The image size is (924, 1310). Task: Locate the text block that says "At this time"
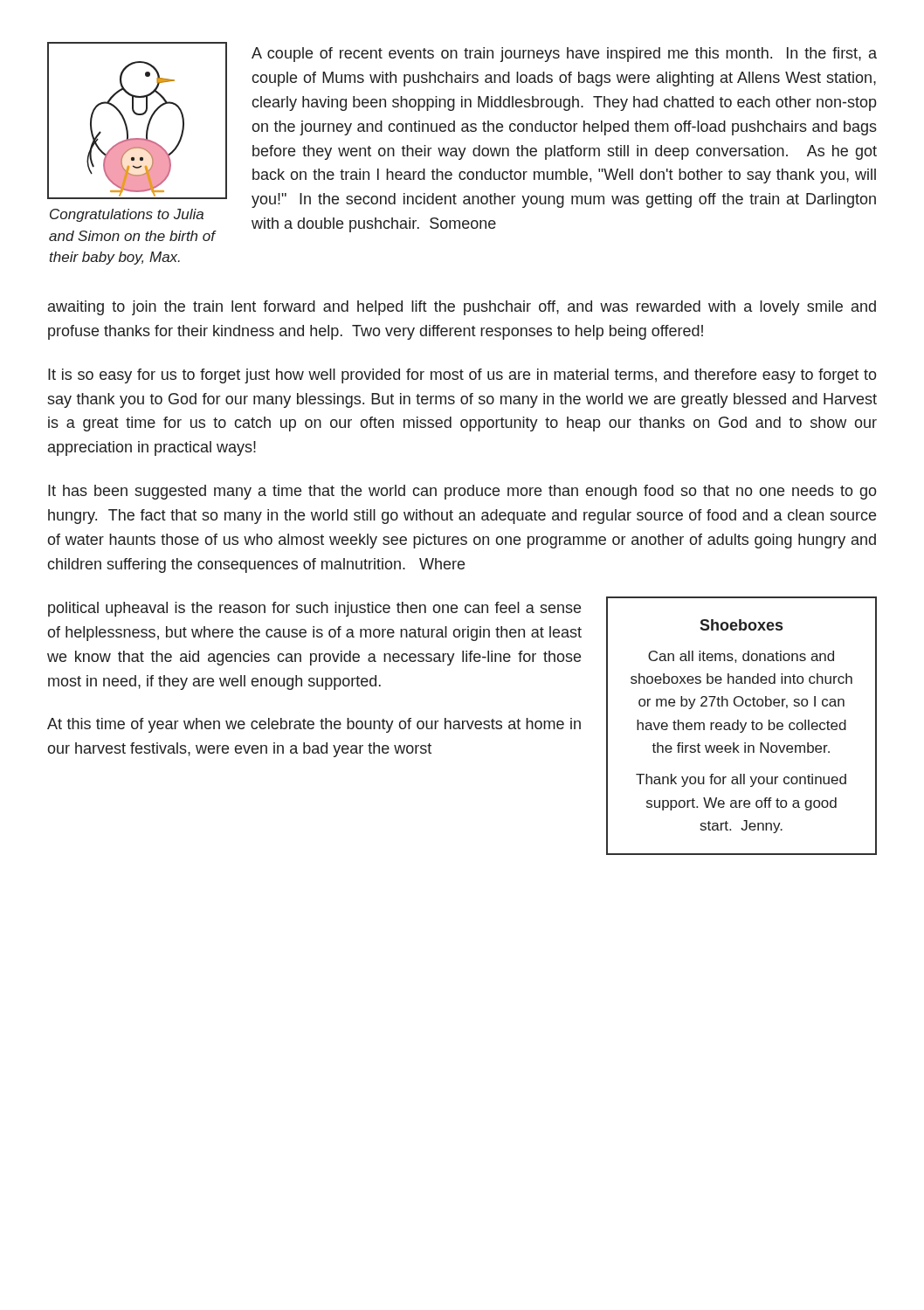[x=314, y=737]
